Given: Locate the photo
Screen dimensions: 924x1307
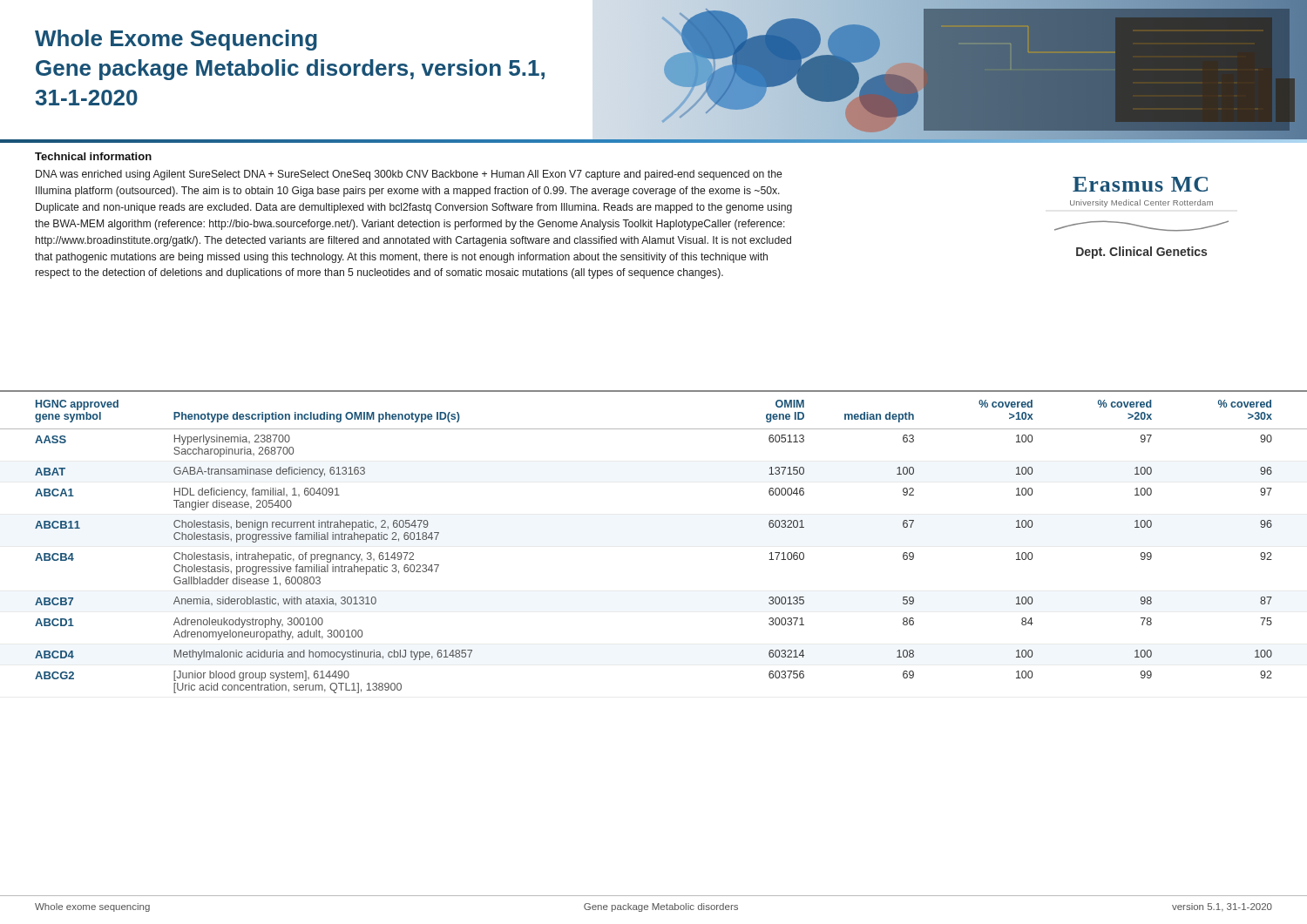Looking at the screenshot, I should click(x=950, y=70).
